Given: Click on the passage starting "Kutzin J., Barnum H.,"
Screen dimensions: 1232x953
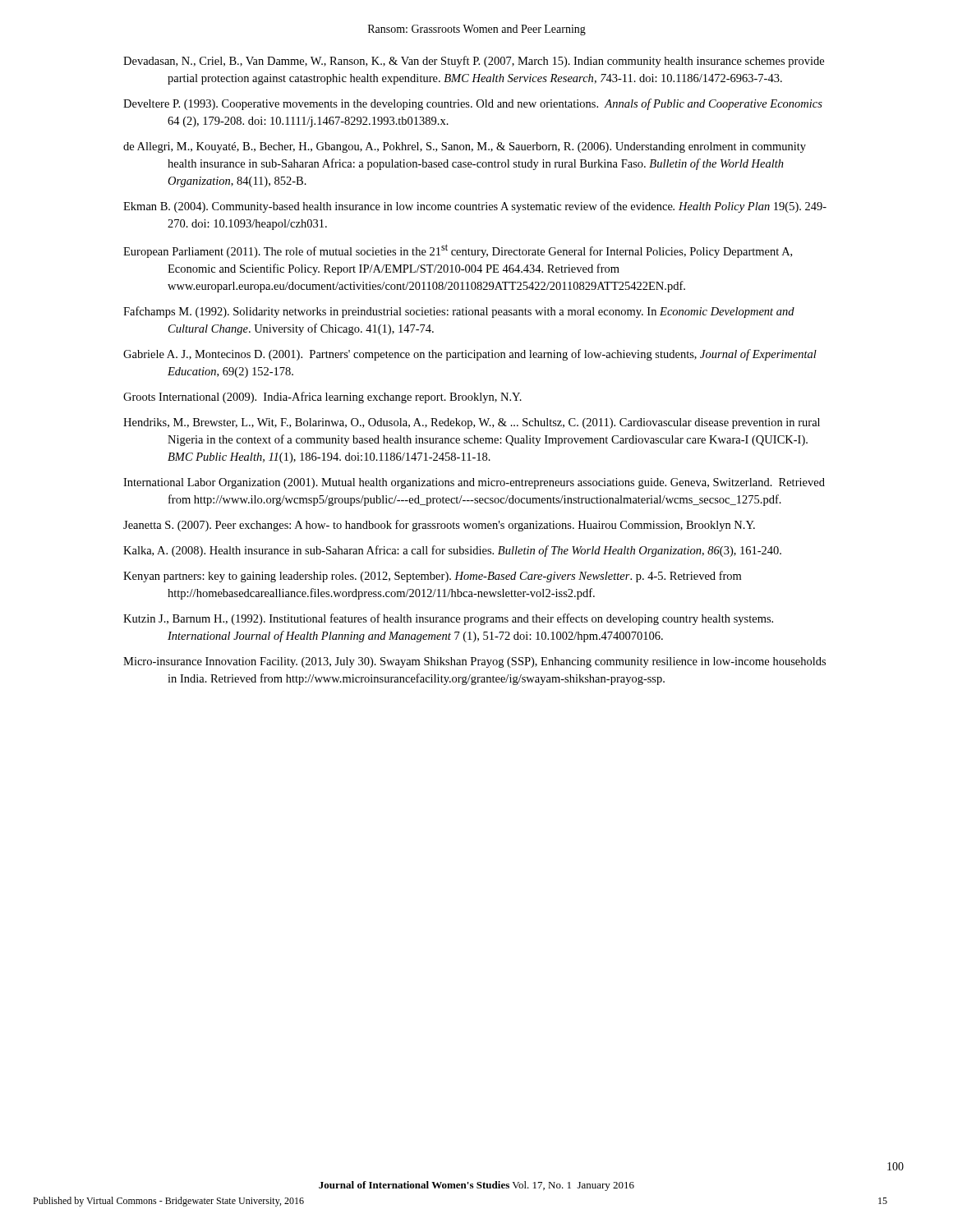Looking at the screenshot, I should [449, 627].
